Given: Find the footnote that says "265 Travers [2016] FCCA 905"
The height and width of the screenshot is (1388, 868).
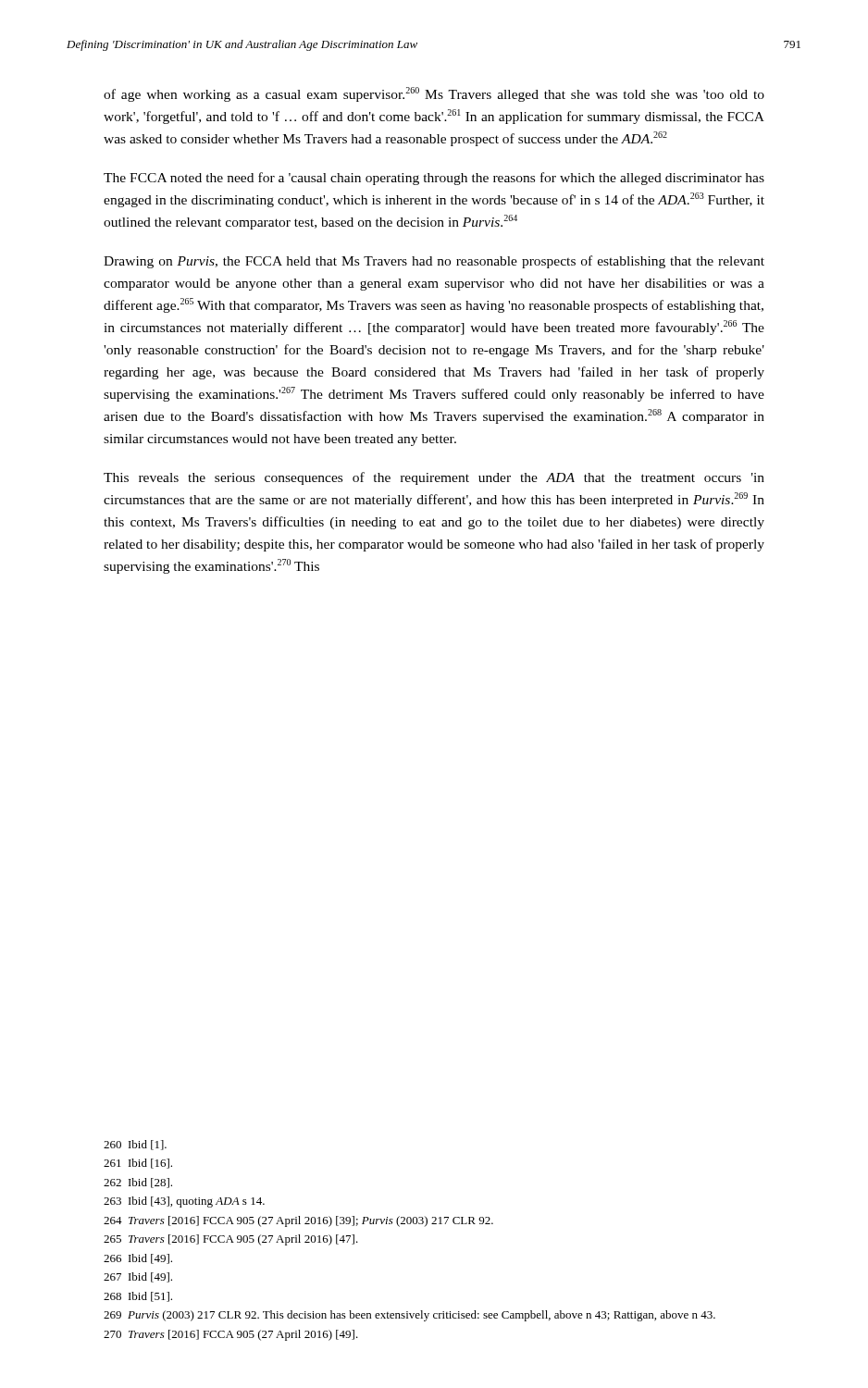Looking at the screenshot, I should [x=231, y=1239].
